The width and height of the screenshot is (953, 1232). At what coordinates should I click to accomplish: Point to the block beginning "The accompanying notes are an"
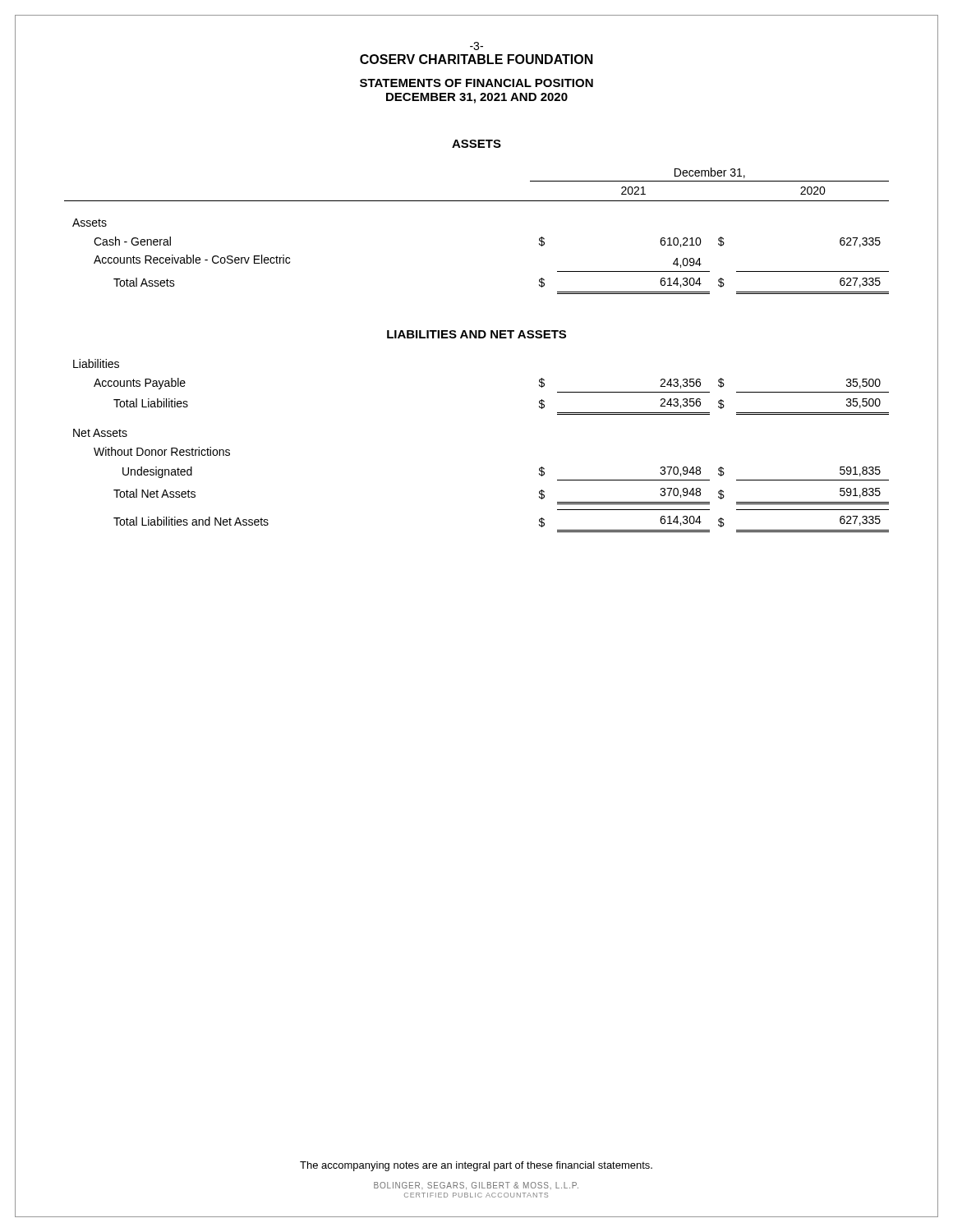point(476,1165)
